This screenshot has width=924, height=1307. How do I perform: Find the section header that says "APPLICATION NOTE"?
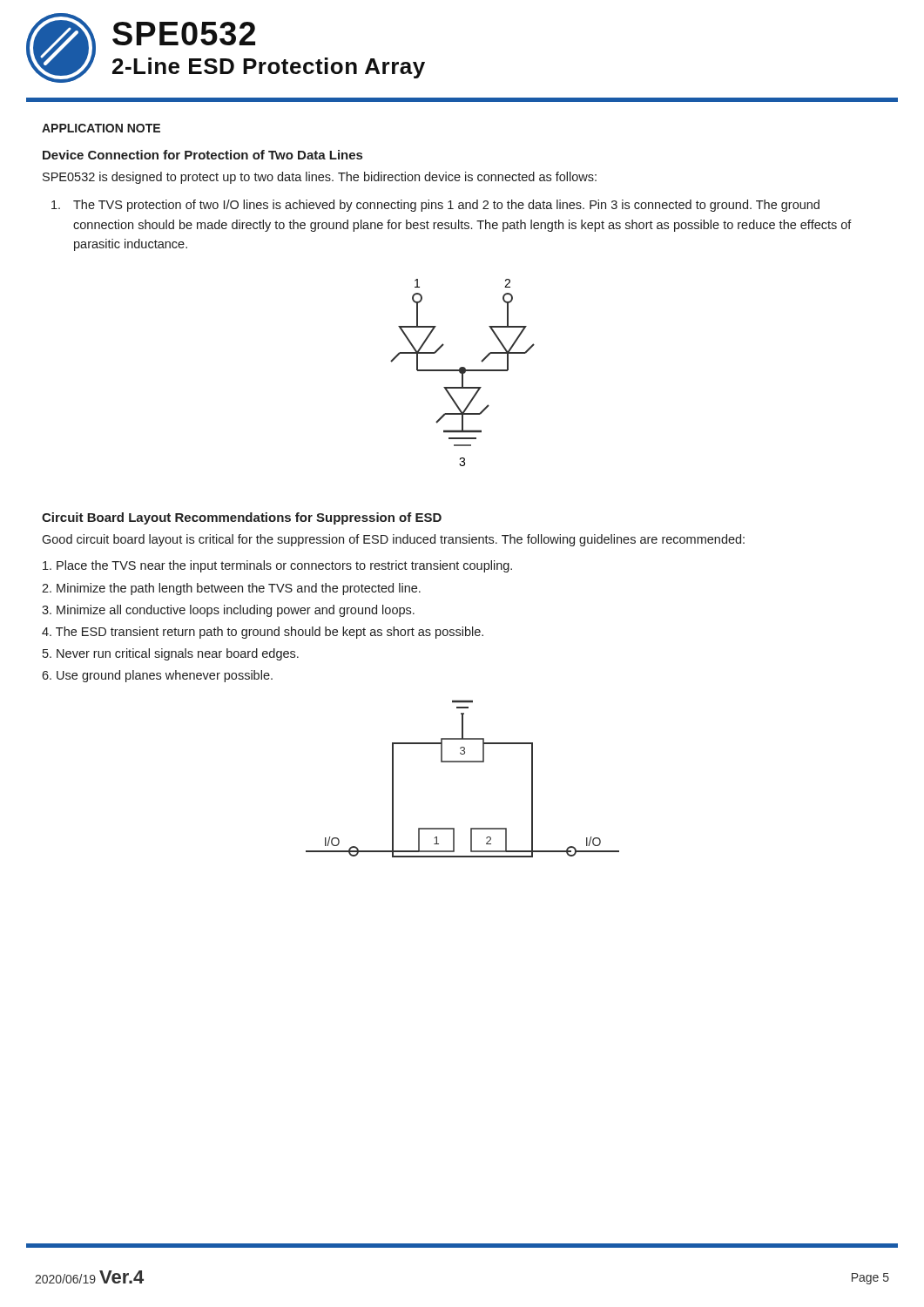coord(101,128)
